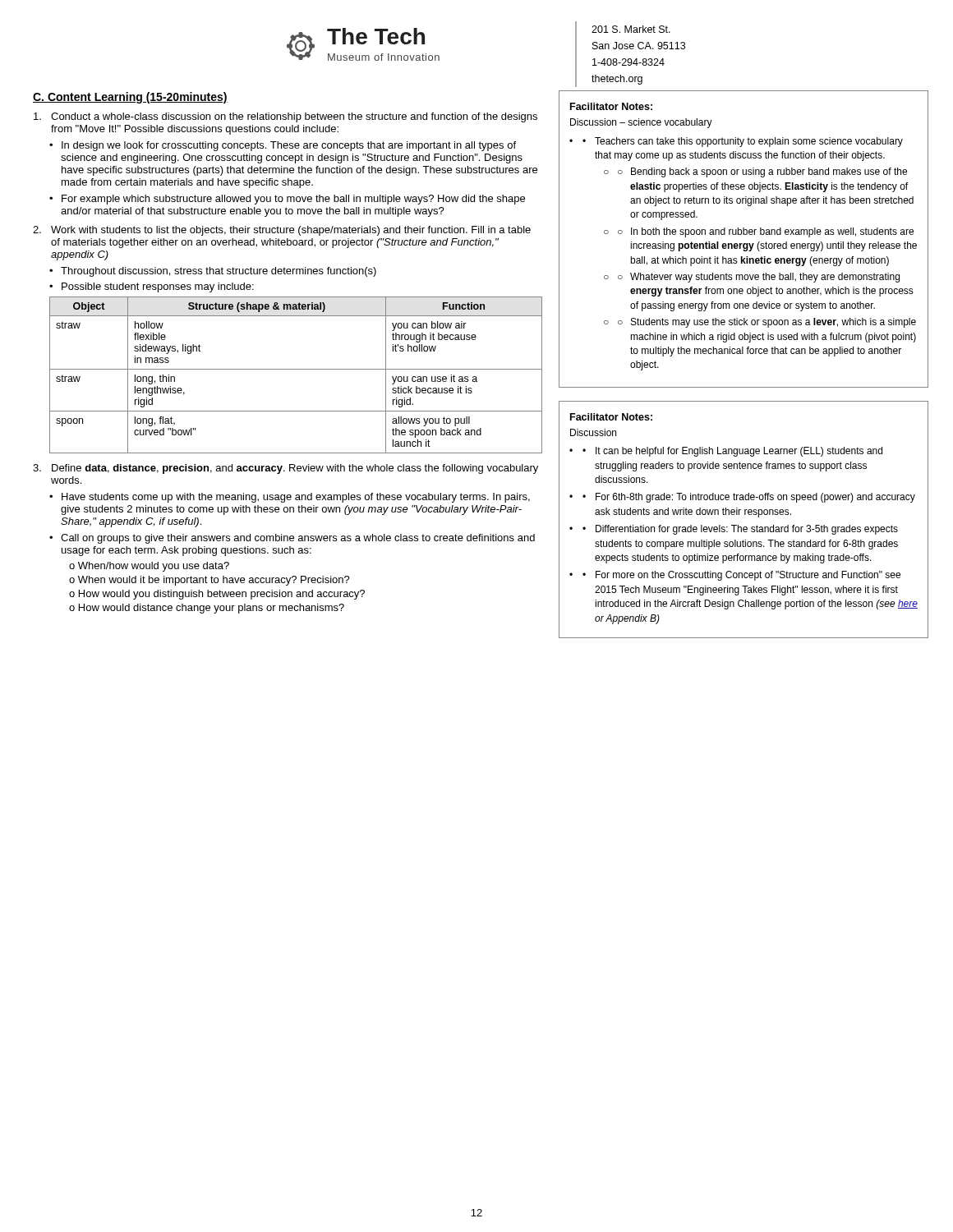The width and height of the screenshot is (953, 1232).
Task: Click on the list item that reads "o How would you distinguish between"
Action: coord(217,593)
